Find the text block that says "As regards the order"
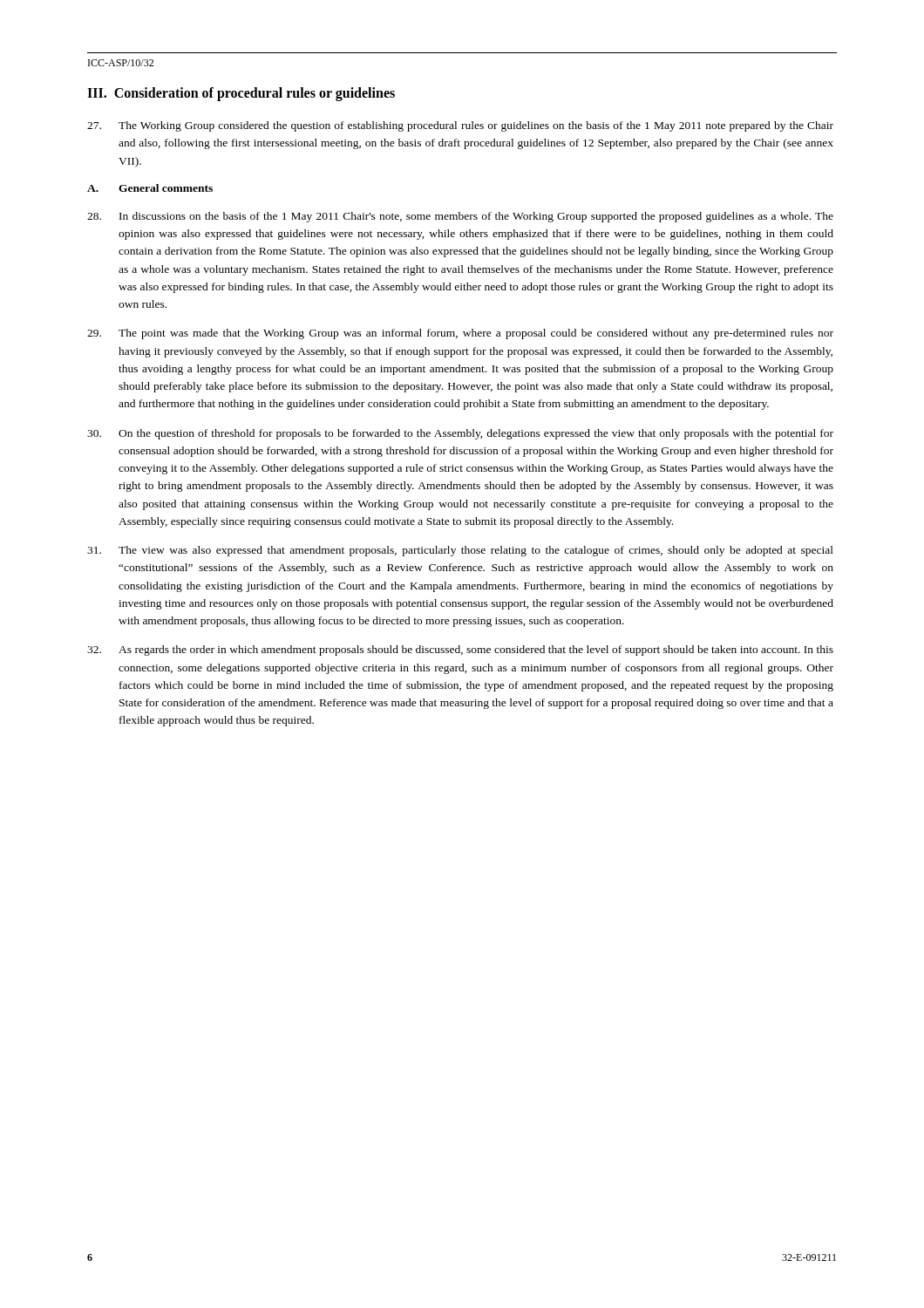The image size is (924, 1308). (460, 685)
